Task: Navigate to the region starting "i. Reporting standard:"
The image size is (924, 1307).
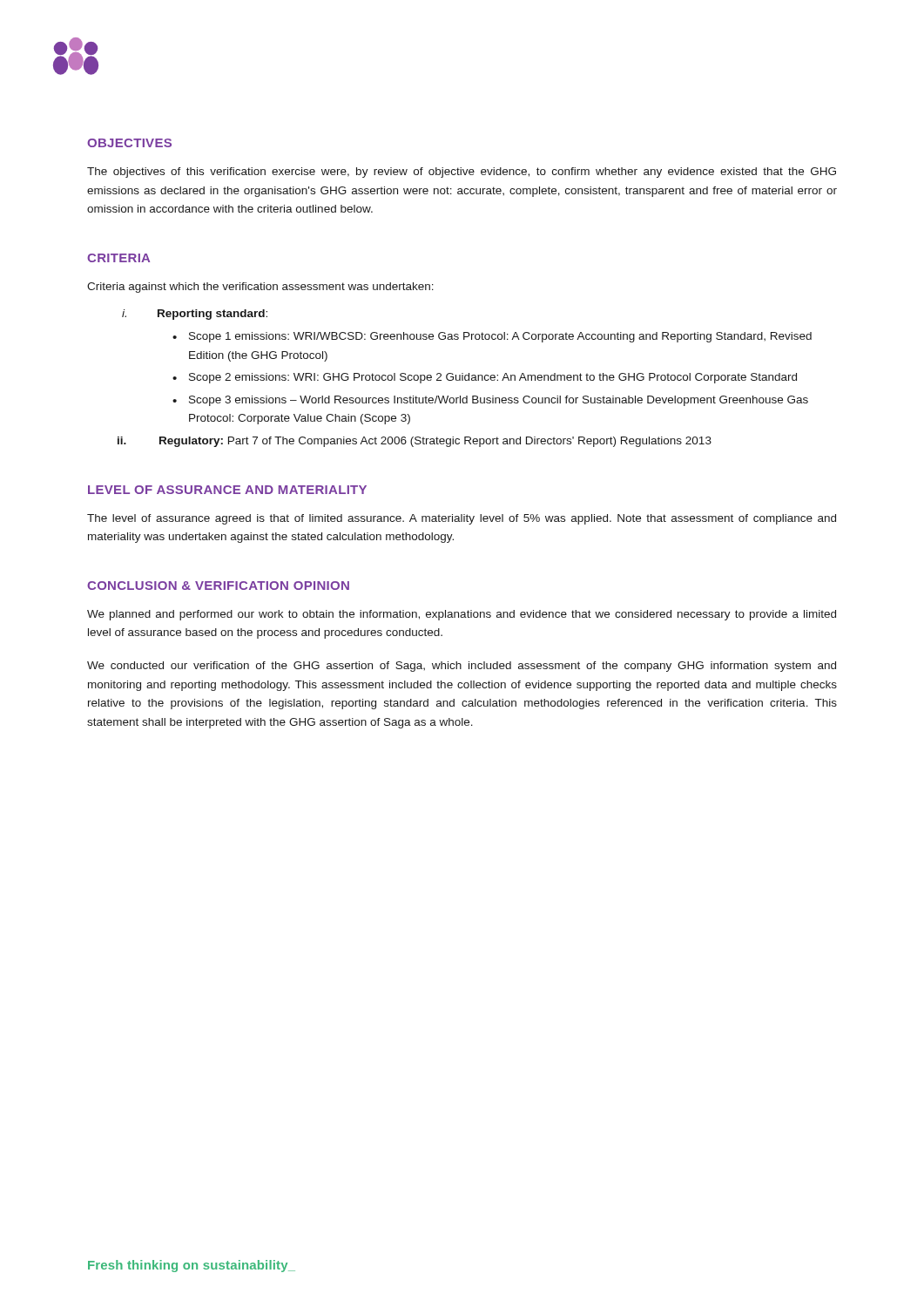Action: [x=195, y=314]
